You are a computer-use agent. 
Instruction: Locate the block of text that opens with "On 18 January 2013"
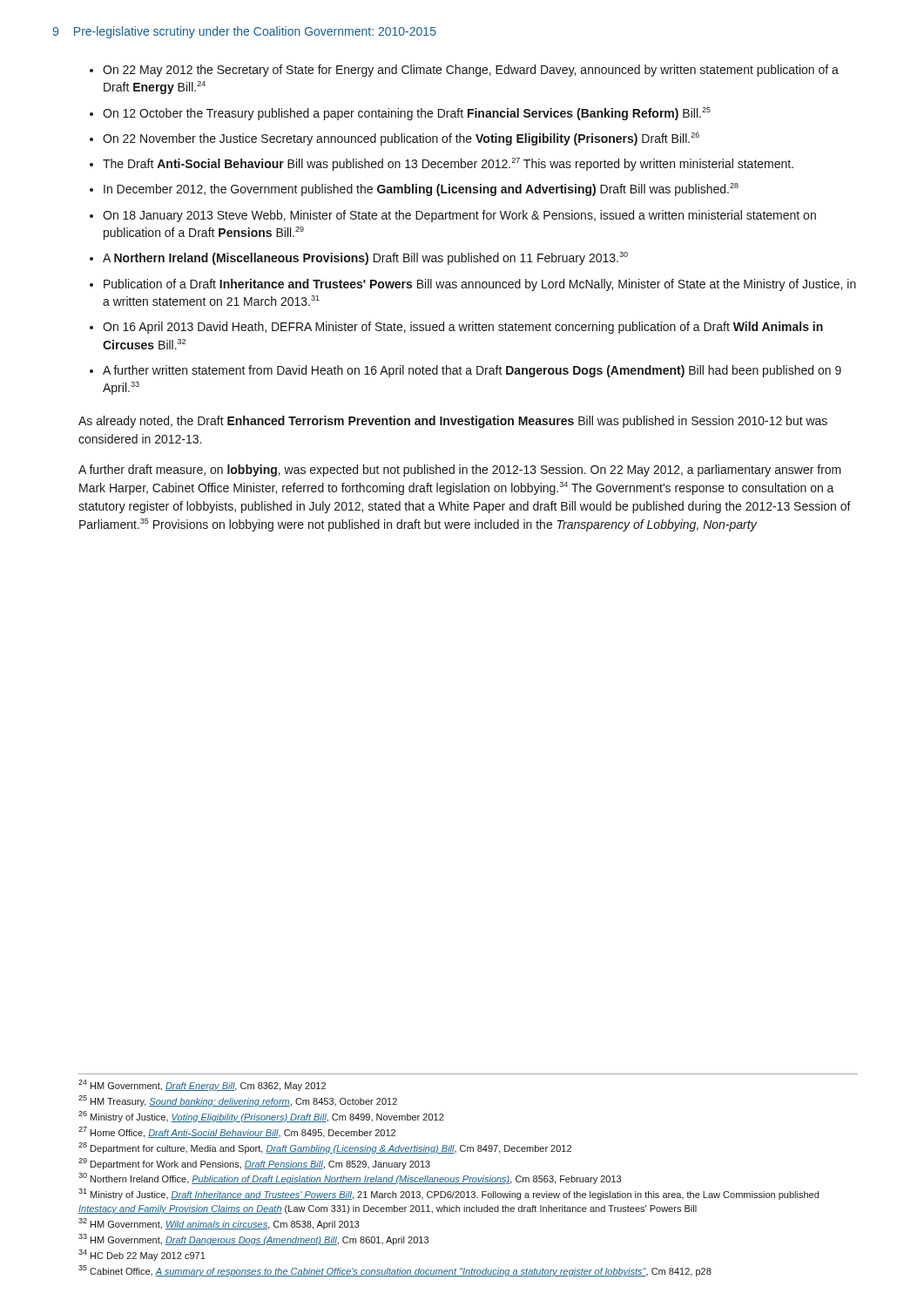click(460, 224)
